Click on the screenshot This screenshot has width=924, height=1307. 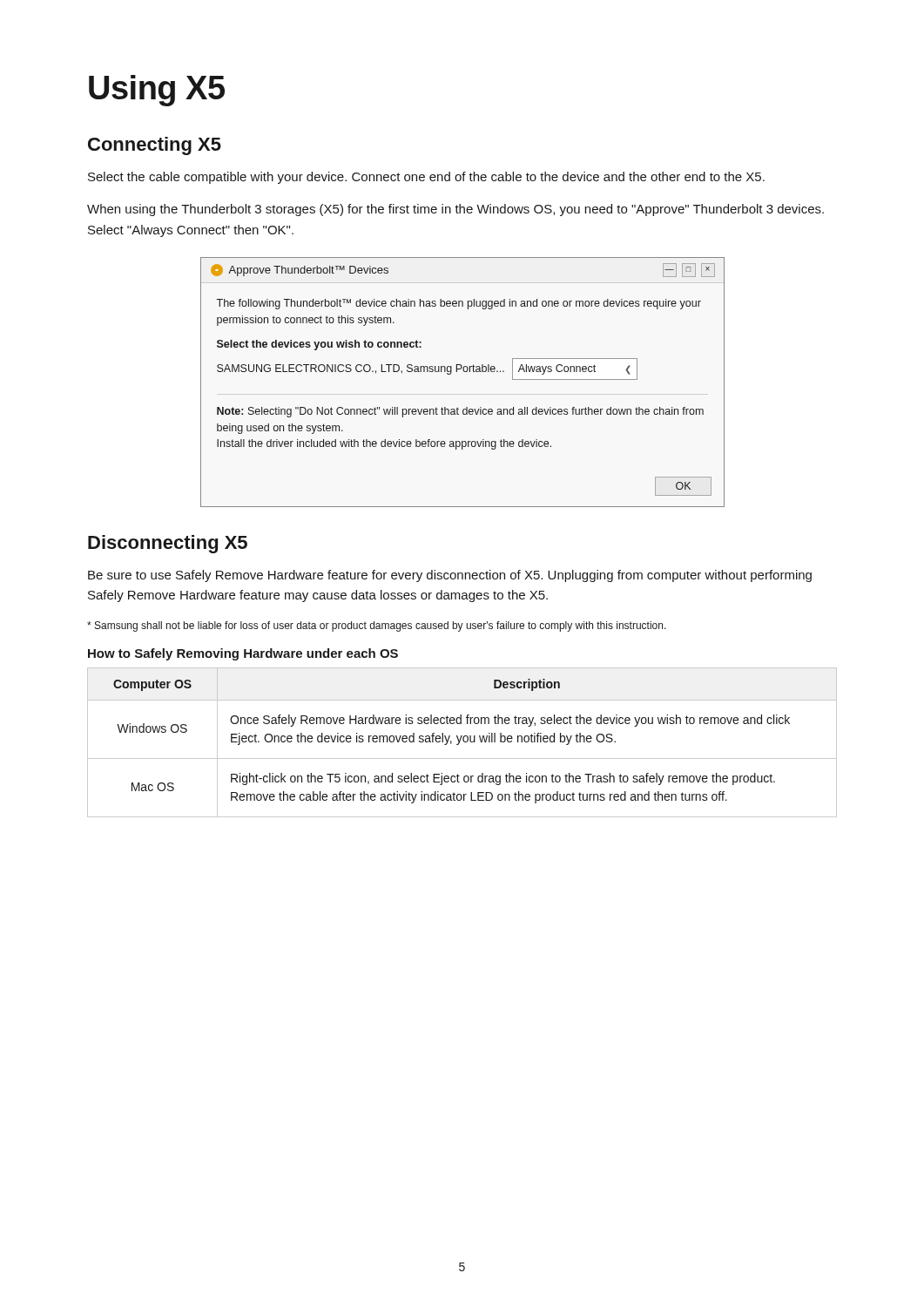coord(462,382)
